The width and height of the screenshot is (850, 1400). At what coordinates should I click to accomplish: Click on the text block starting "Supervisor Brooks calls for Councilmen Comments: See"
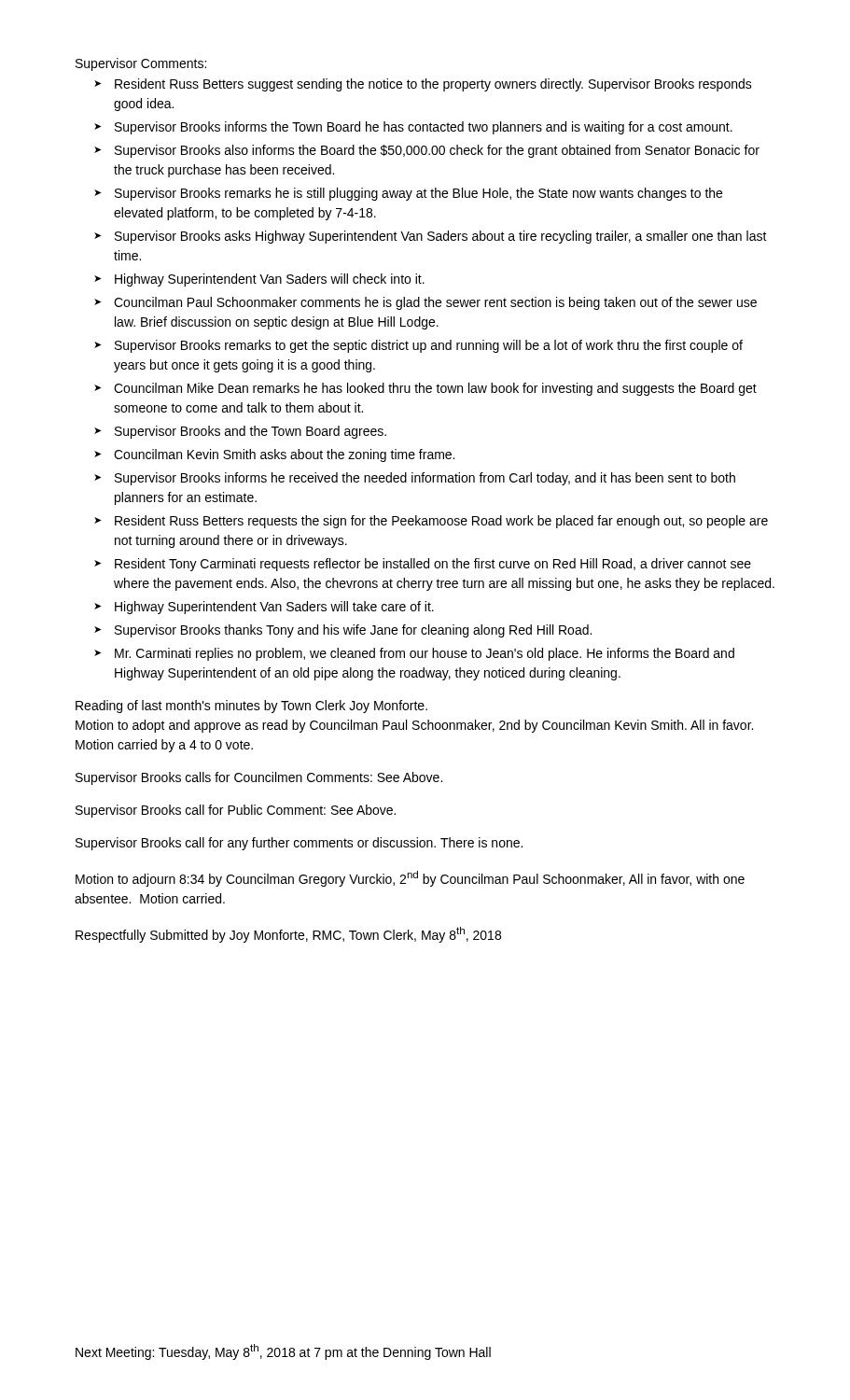pyautogui.click(x=259, y=777)
